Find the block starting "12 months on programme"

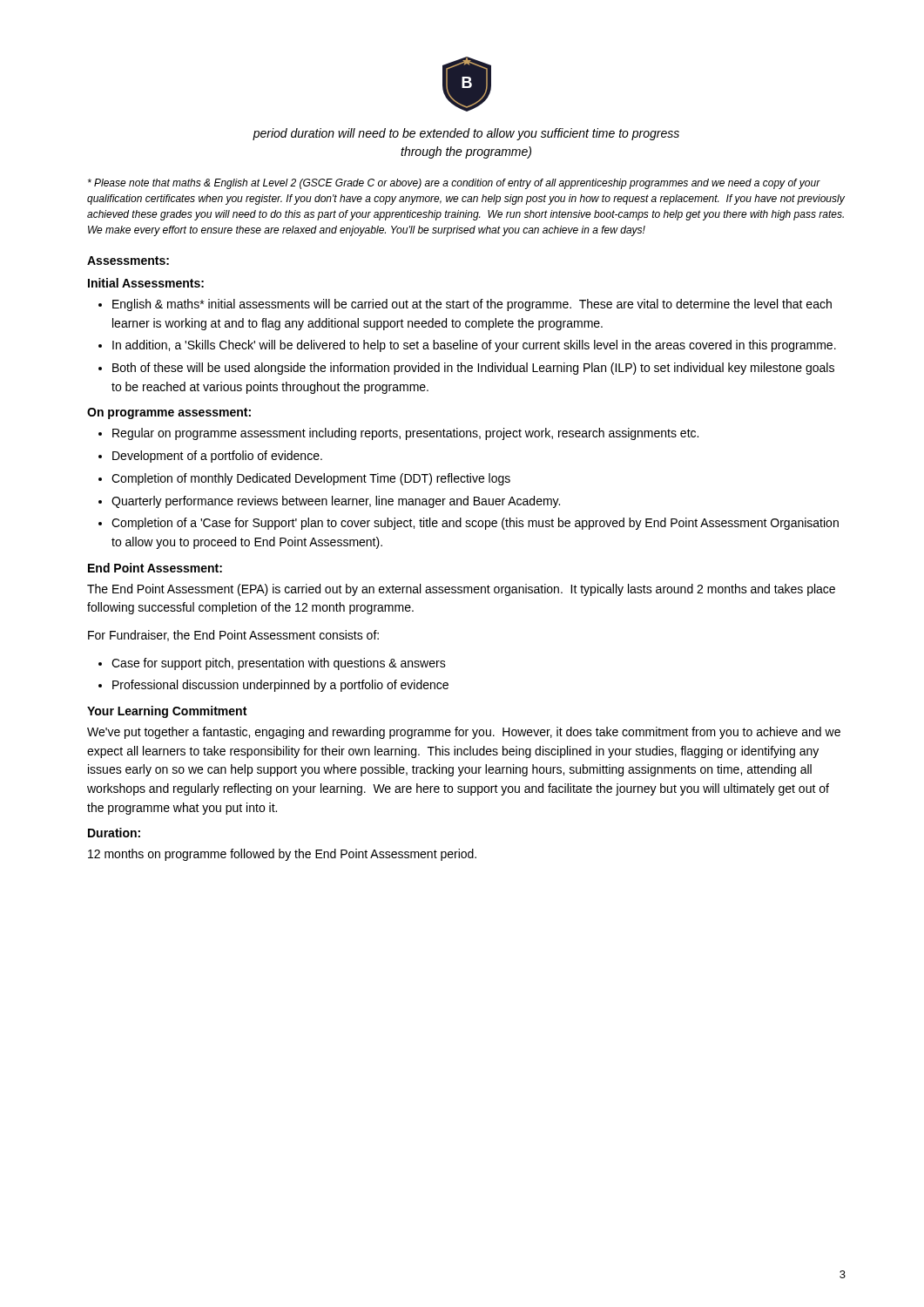[282, 854]
